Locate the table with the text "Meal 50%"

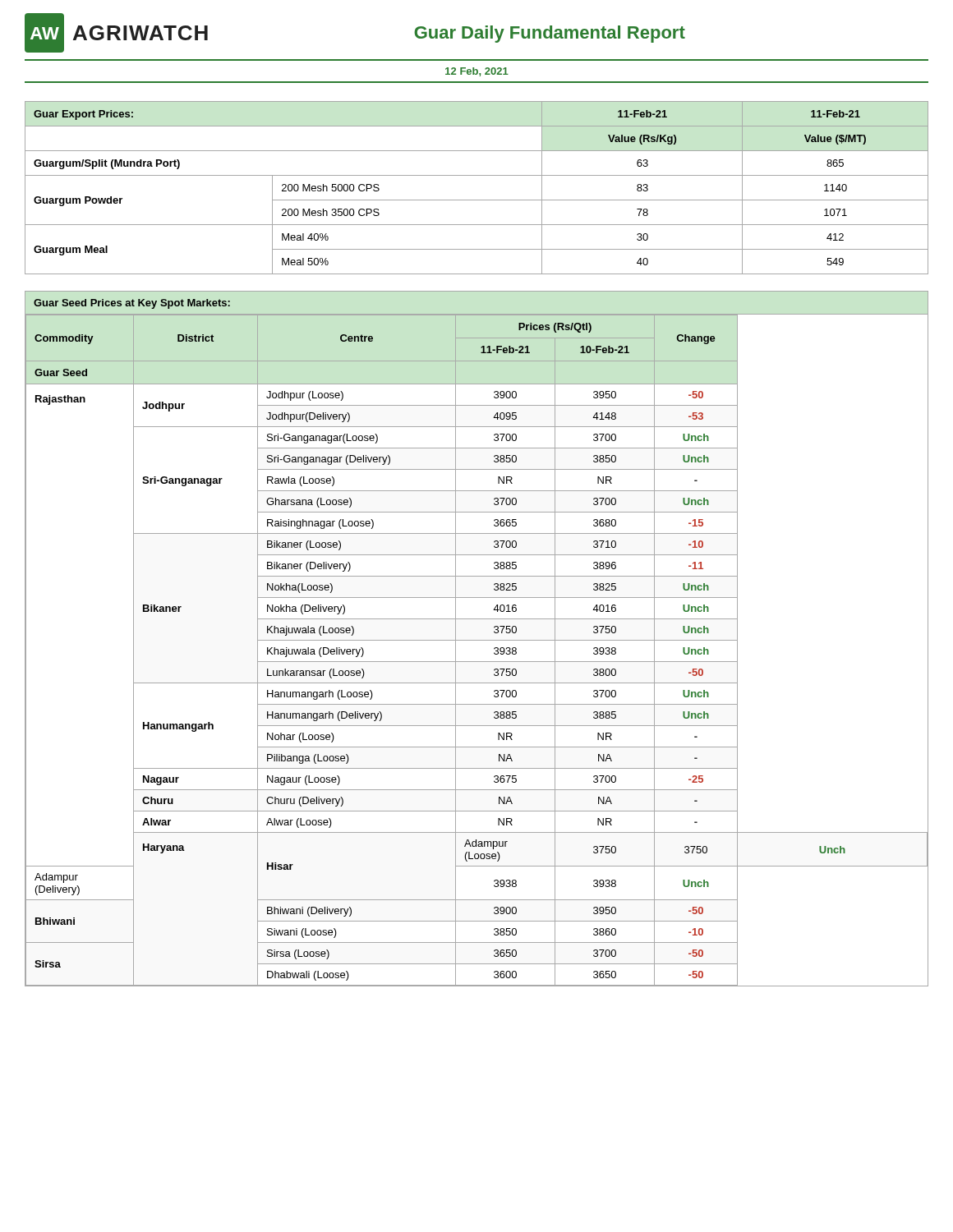476,188
